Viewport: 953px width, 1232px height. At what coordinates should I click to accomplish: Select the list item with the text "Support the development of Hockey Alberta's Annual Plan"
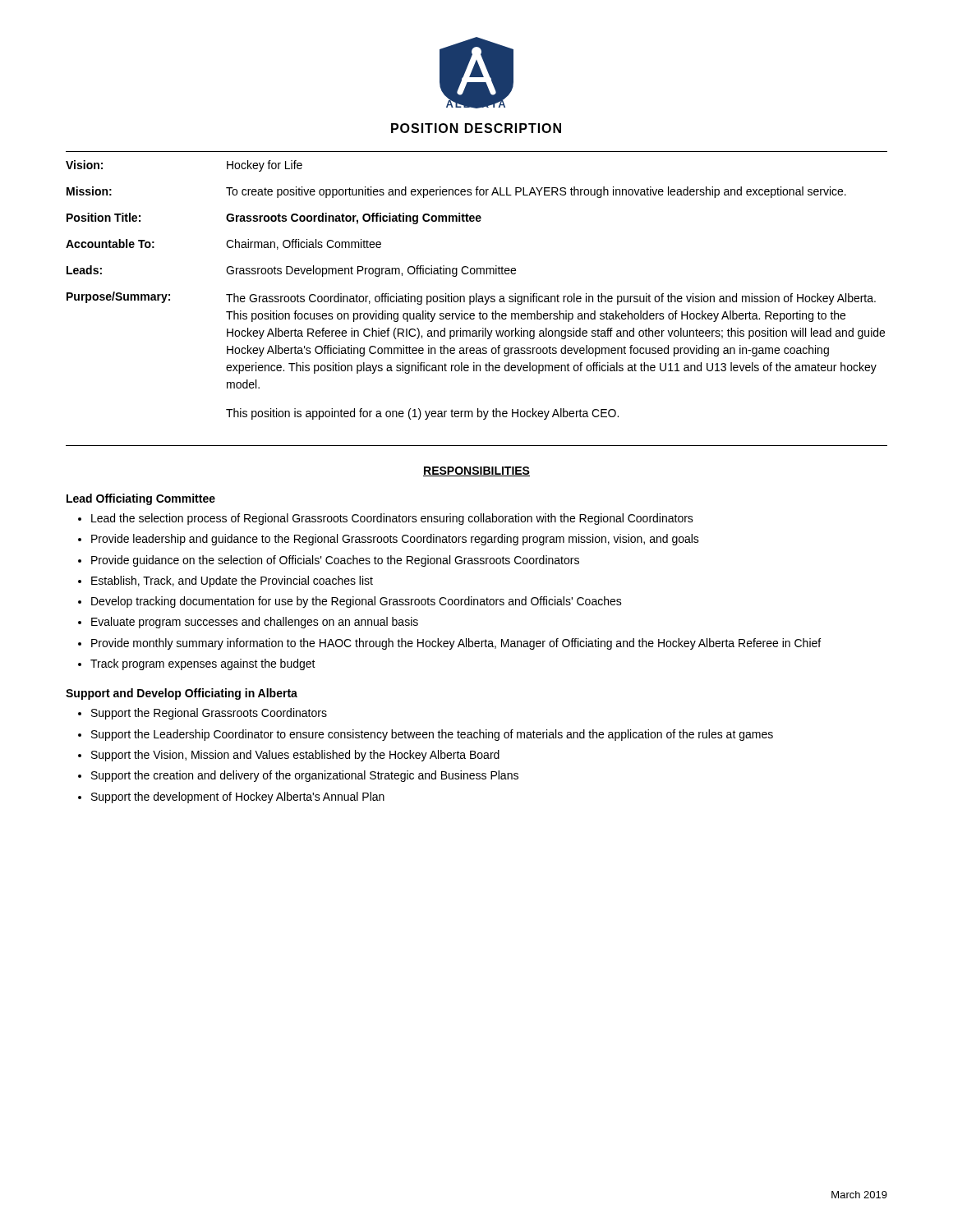click(238, 796)
